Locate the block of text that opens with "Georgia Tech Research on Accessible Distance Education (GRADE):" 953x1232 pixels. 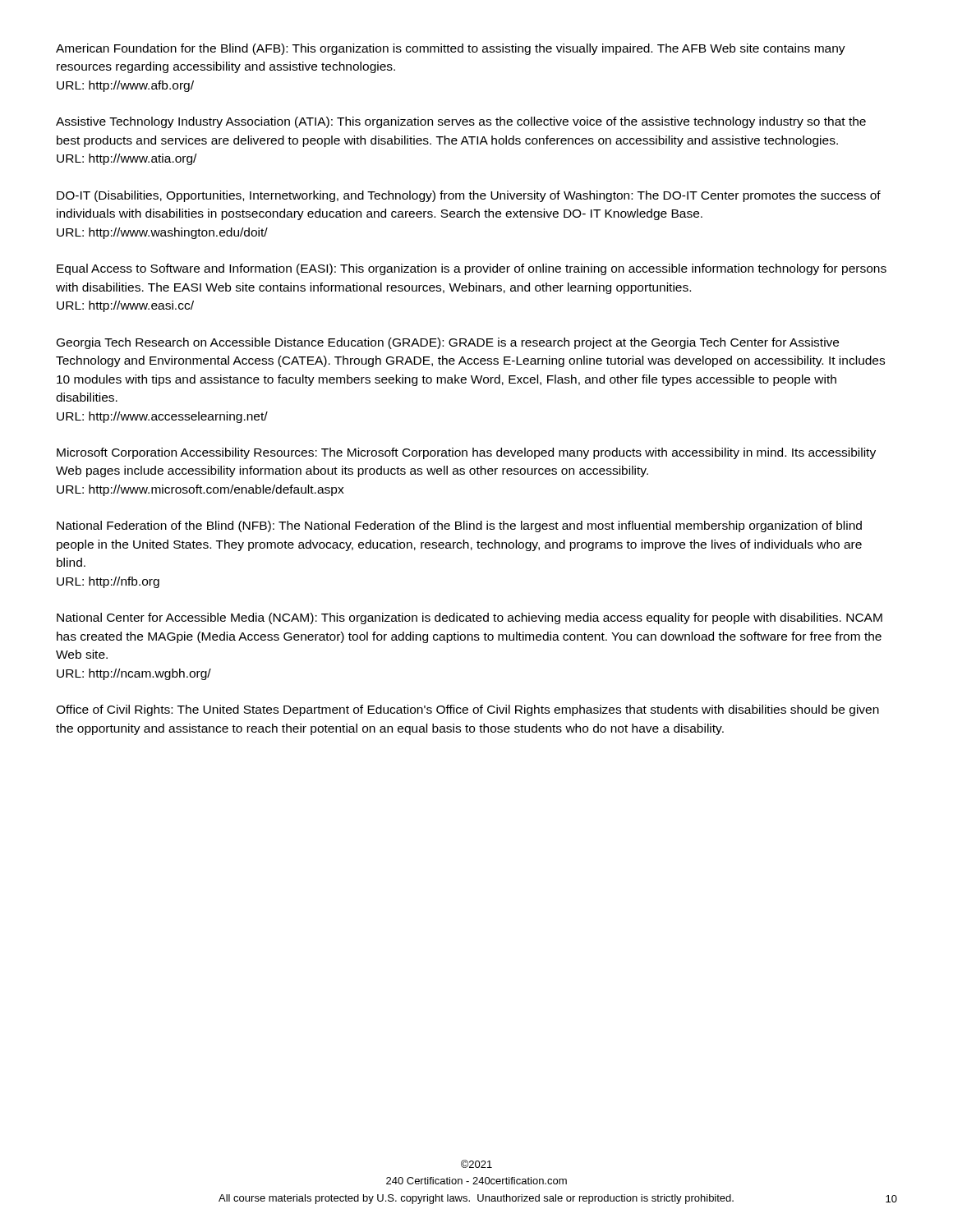[471, 379]
